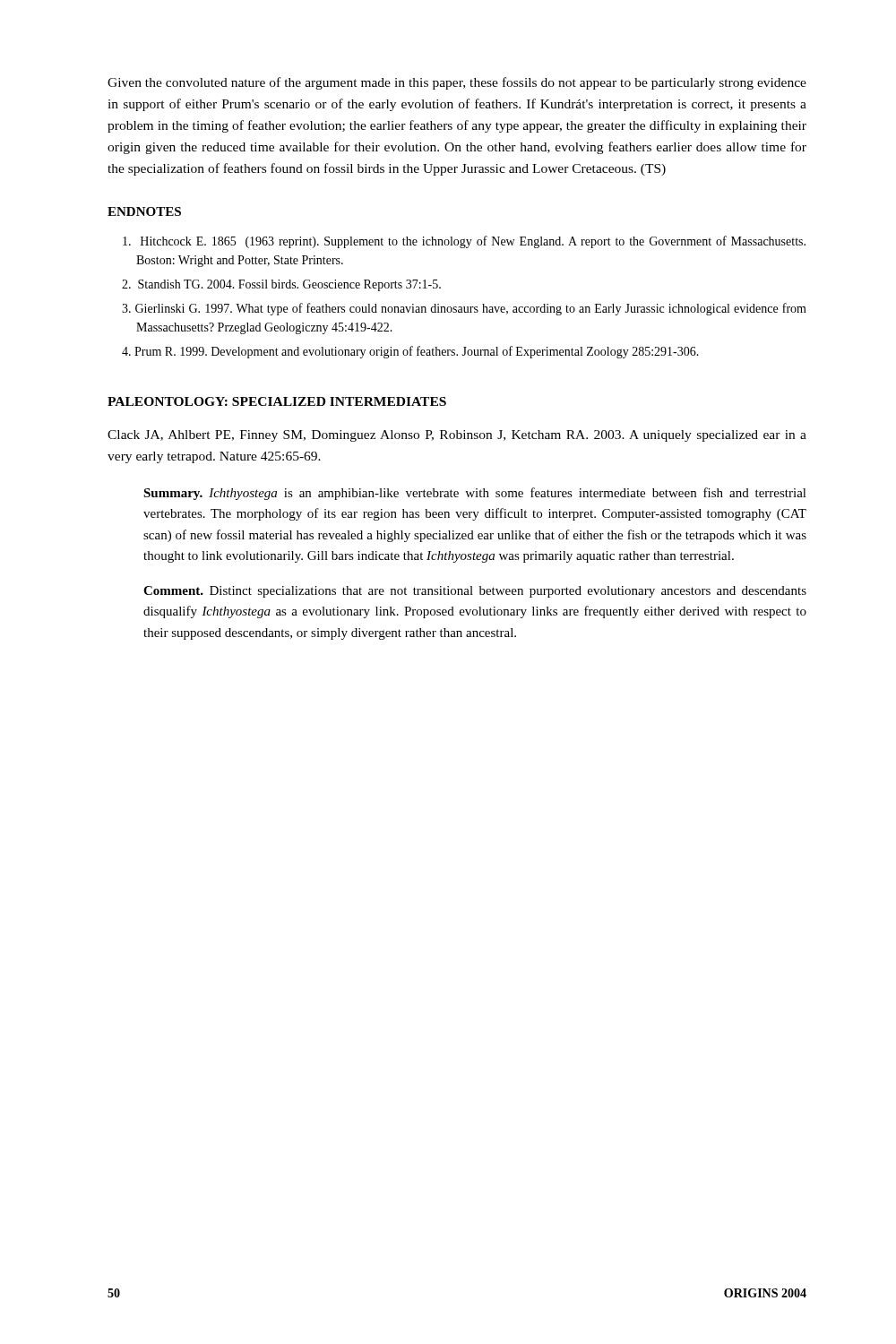Viewport: 896px width, 1344px height.
Task: Click the passage that begins "3. Gierlinski G. 1997. What type of"
Action: 464,318
